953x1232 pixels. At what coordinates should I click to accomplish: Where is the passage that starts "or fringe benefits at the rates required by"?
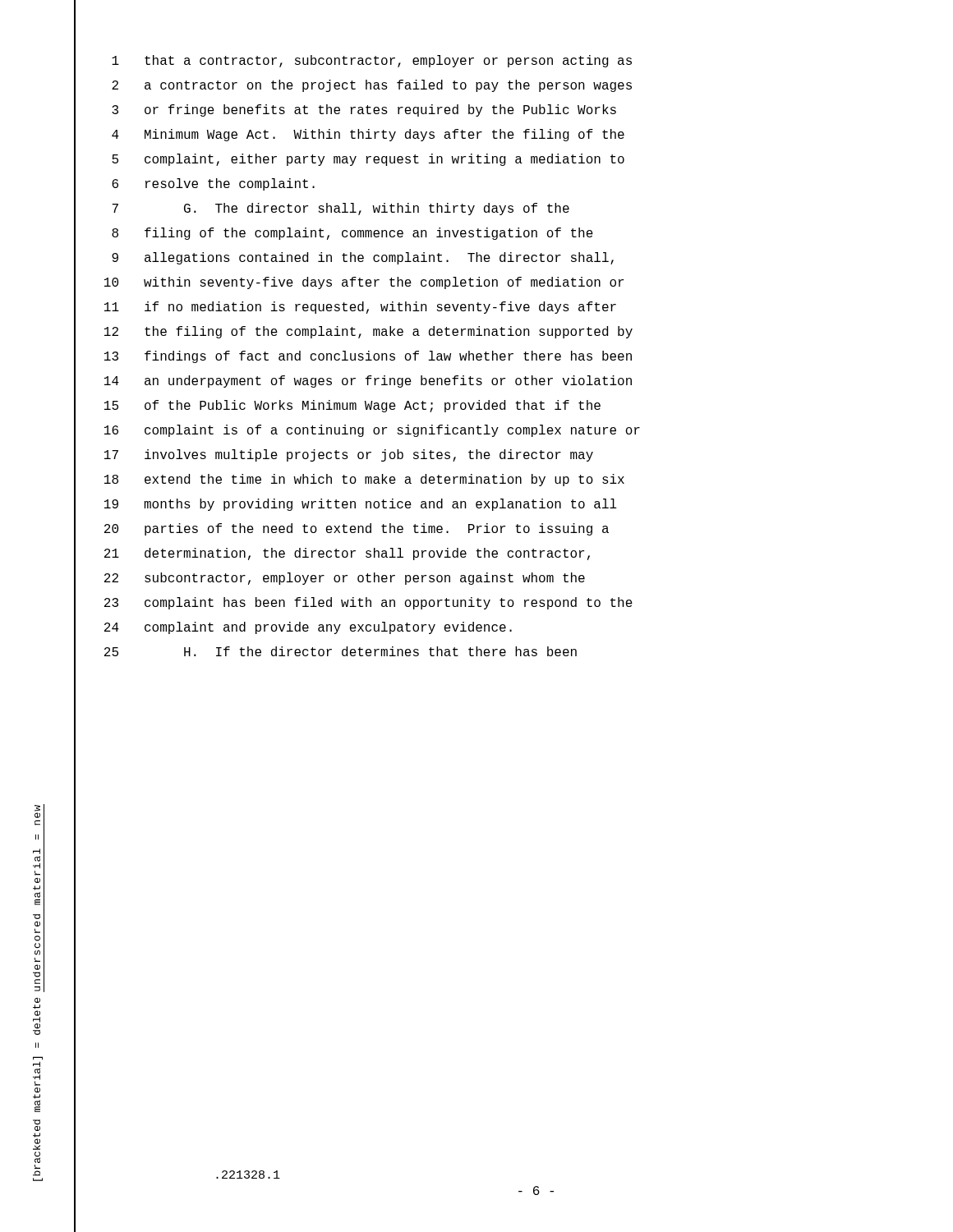click(x=380, y=111)
